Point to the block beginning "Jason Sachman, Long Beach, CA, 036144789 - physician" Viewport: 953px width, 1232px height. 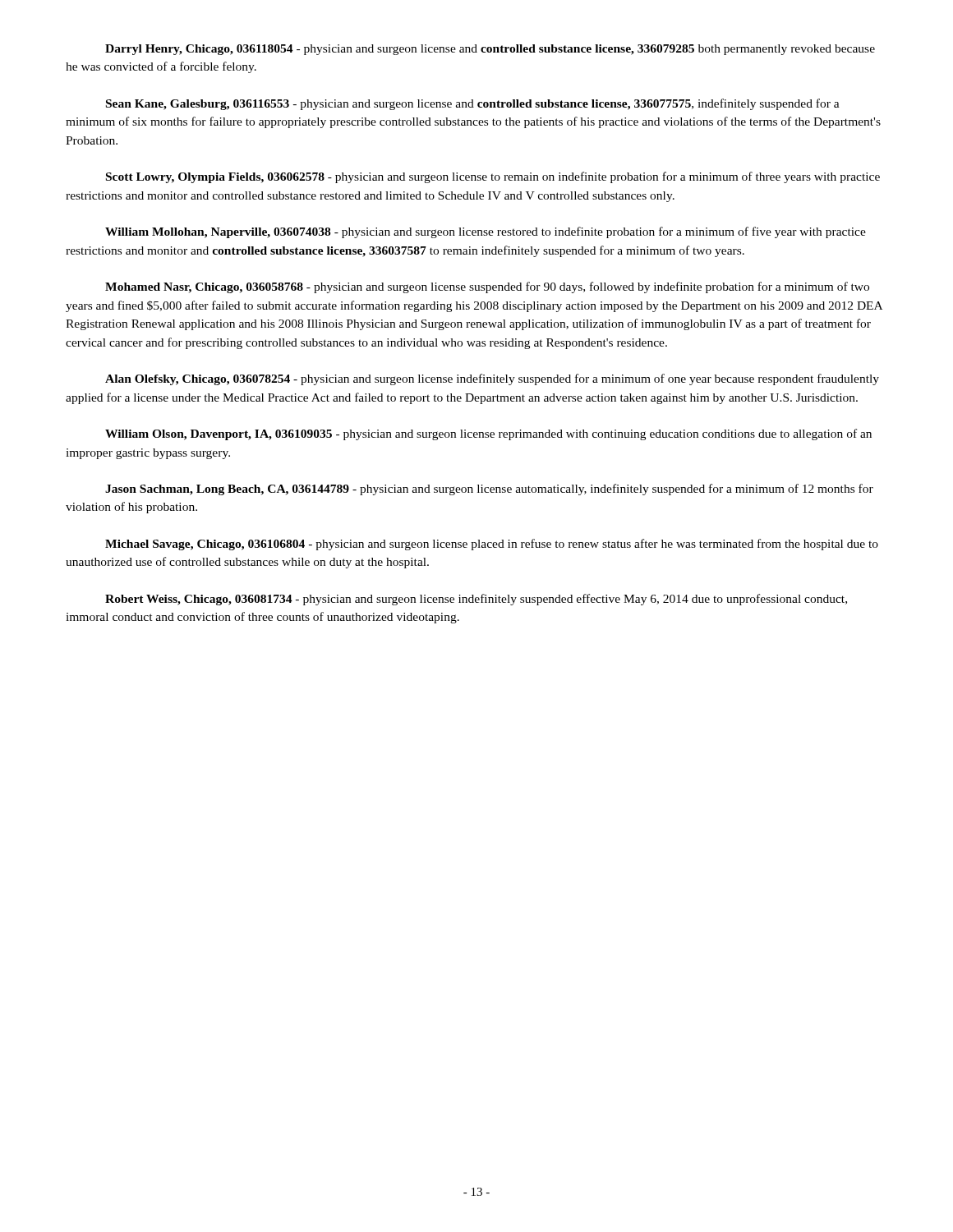click(469, 497)
